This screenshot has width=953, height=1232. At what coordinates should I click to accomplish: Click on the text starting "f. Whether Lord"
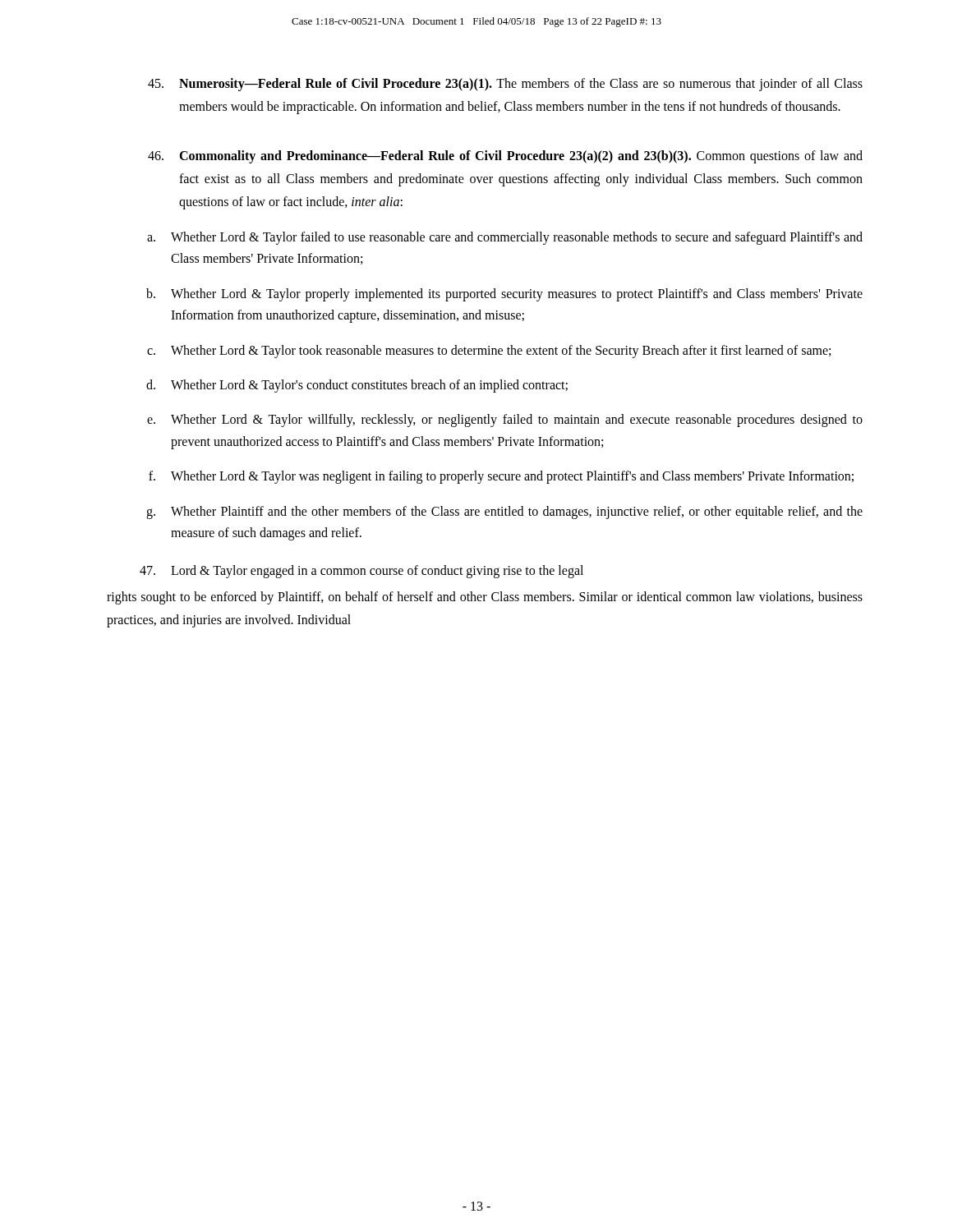point(485,477)
